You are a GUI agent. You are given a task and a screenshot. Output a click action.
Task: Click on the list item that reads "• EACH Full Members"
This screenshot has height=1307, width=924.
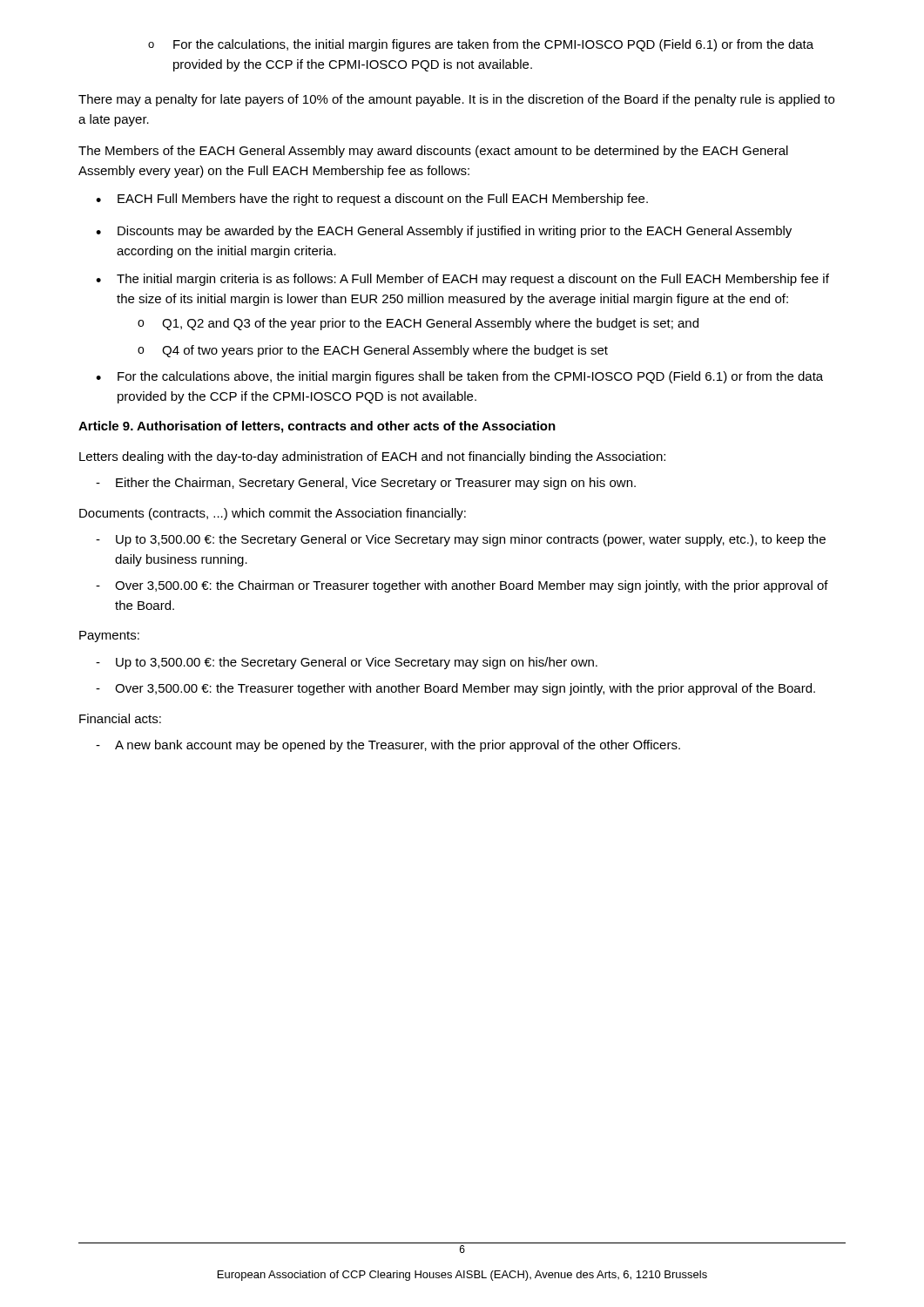[x=372, y=201]
